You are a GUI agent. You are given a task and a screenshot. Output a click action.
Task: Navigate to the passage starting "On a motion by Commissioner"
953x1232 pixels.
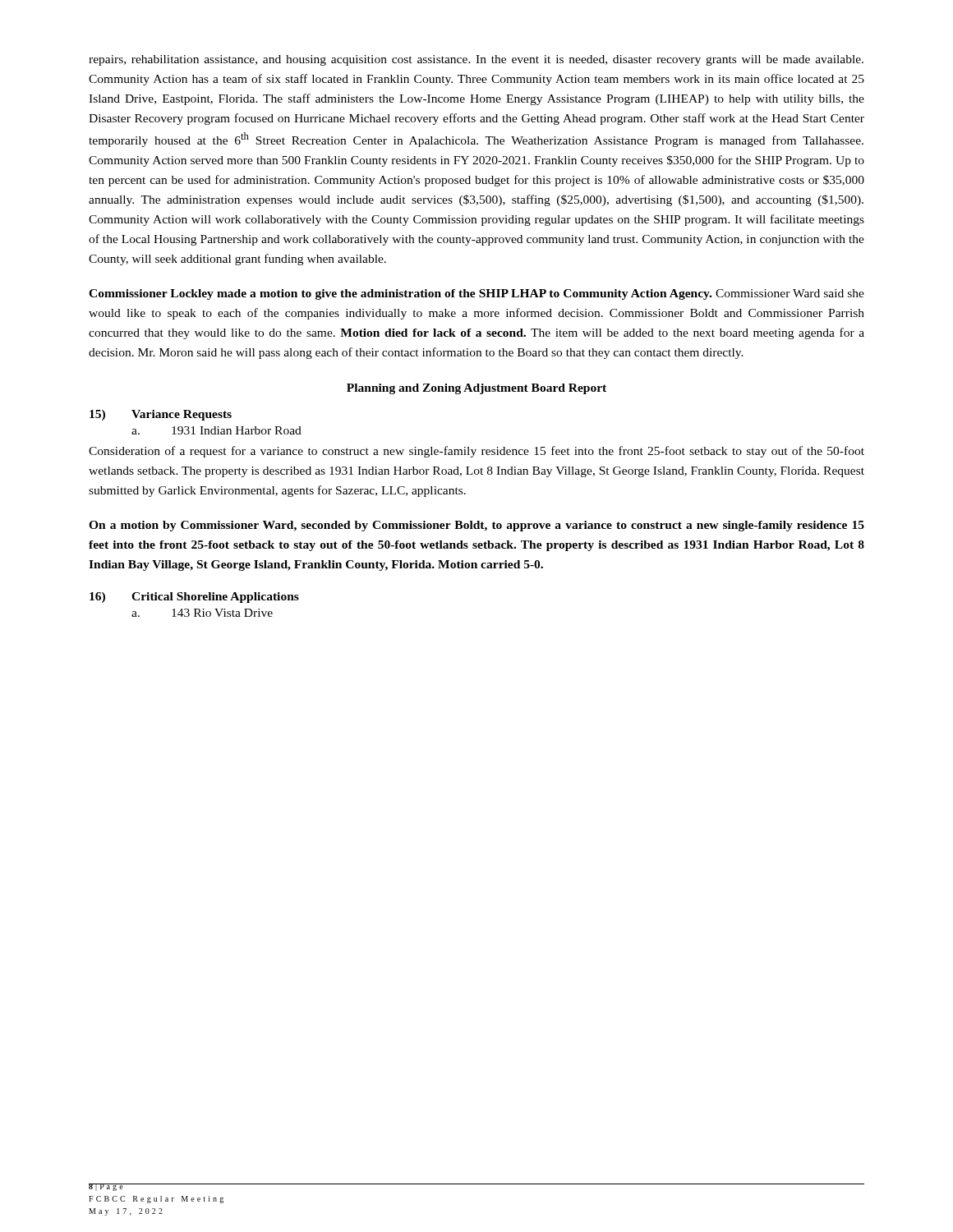[476, 544]
